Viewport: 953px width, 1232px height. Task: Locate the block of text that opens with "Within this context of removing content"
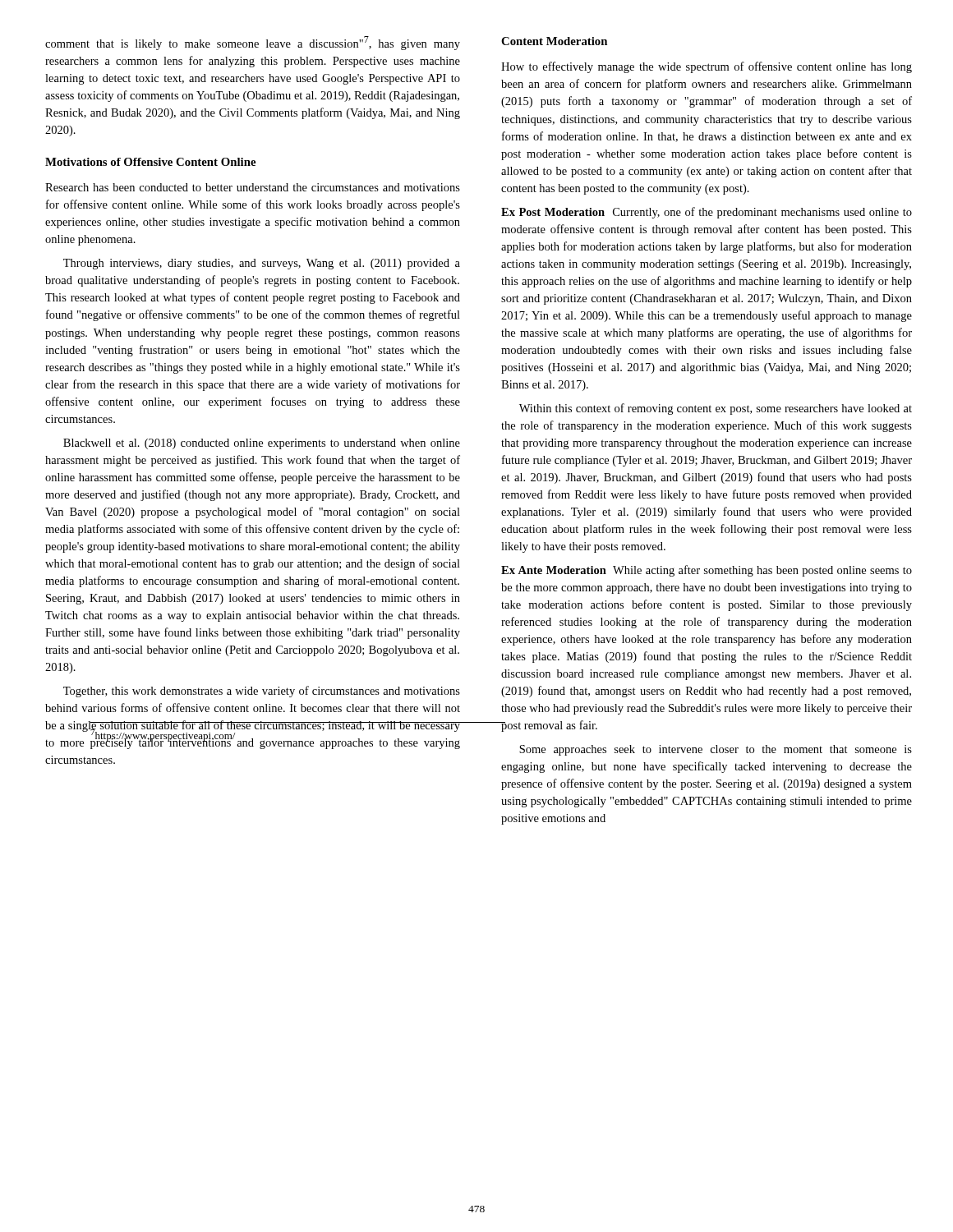coord(707,477)
